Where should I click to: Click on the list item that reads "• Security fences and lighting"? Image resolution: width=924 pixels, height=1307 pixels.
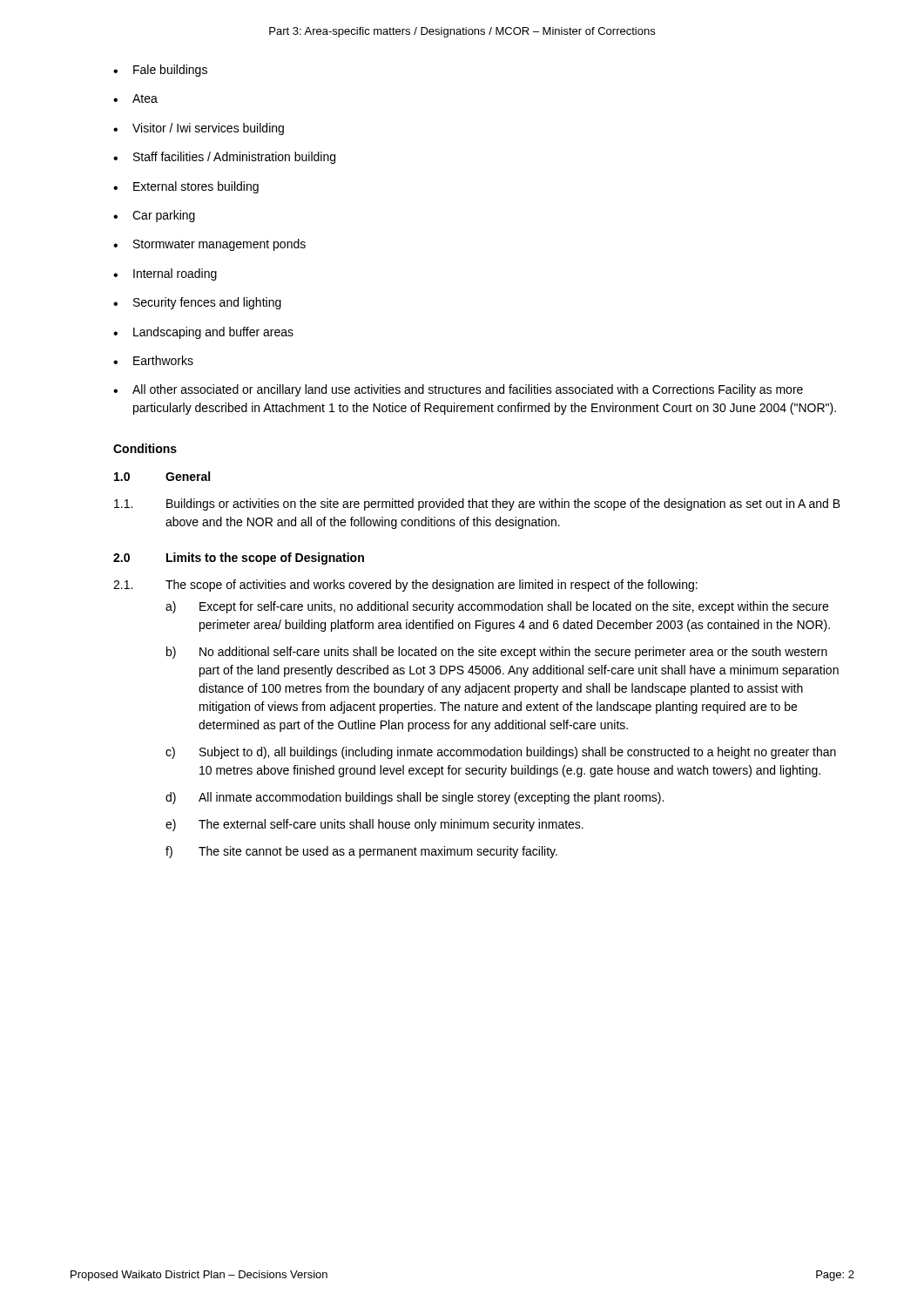197,304
